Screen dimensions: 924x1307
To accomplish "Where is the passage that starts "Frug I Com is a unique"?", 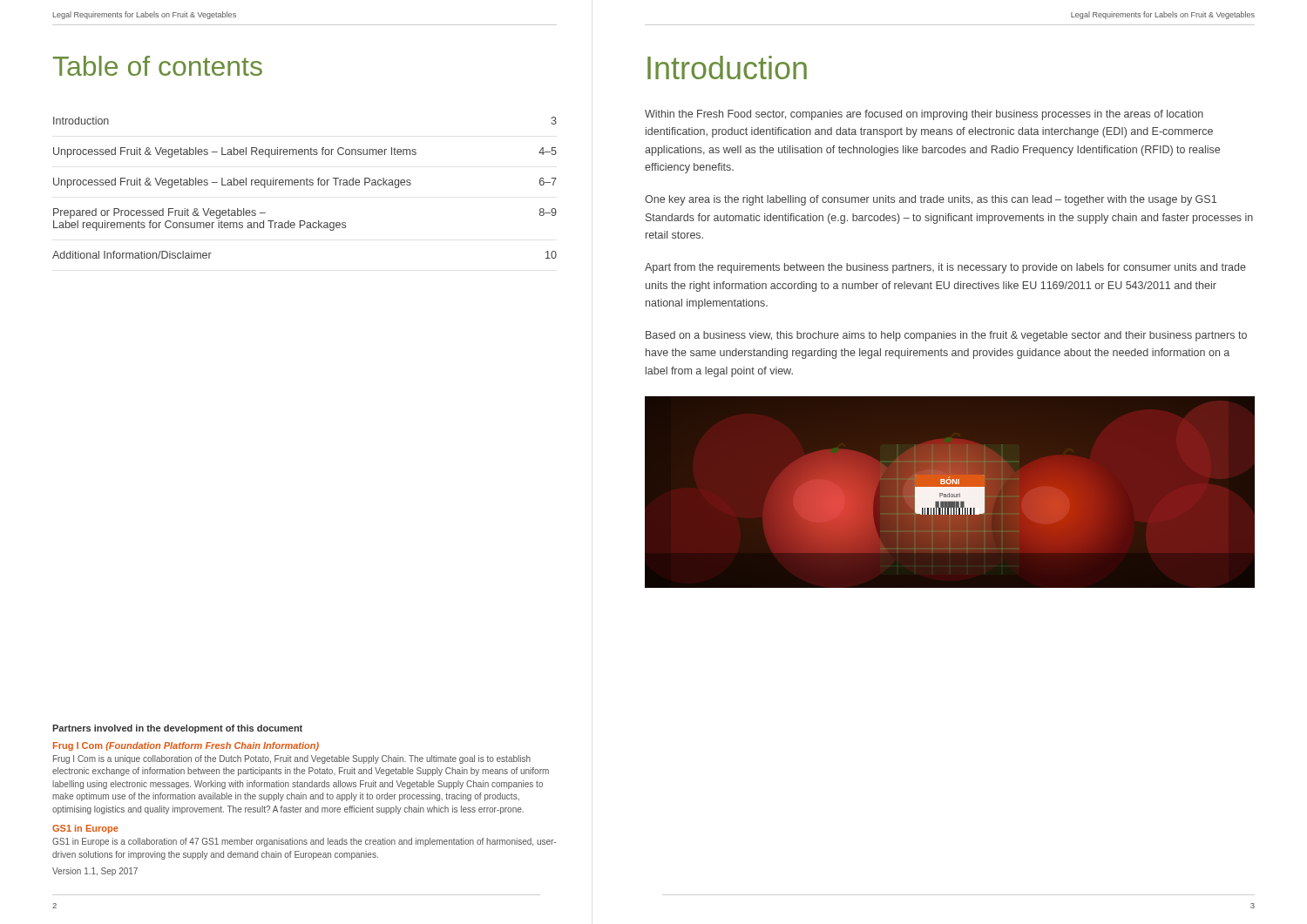I will [301, 784].
